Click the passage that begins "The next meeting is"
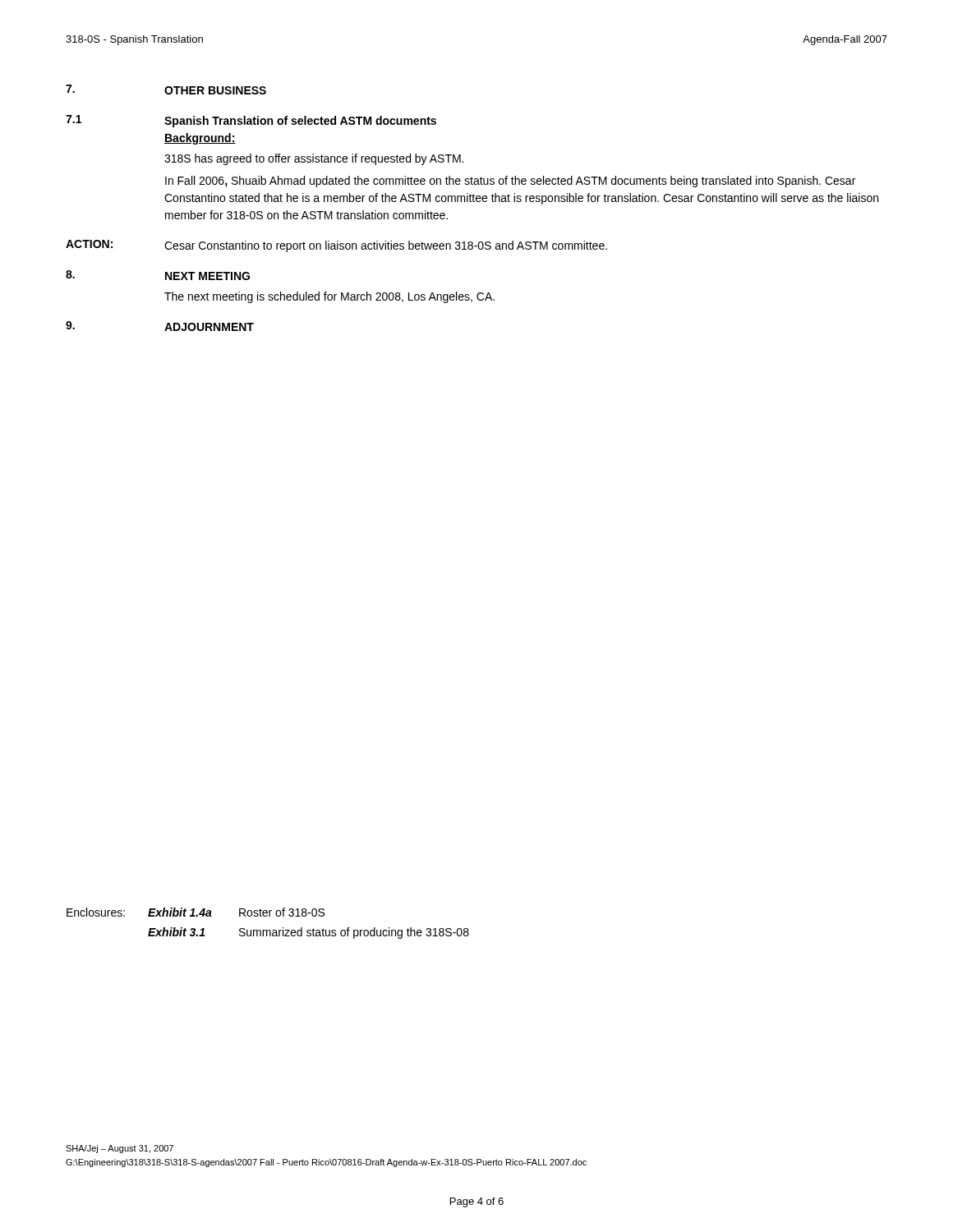 tap(330, 296)
